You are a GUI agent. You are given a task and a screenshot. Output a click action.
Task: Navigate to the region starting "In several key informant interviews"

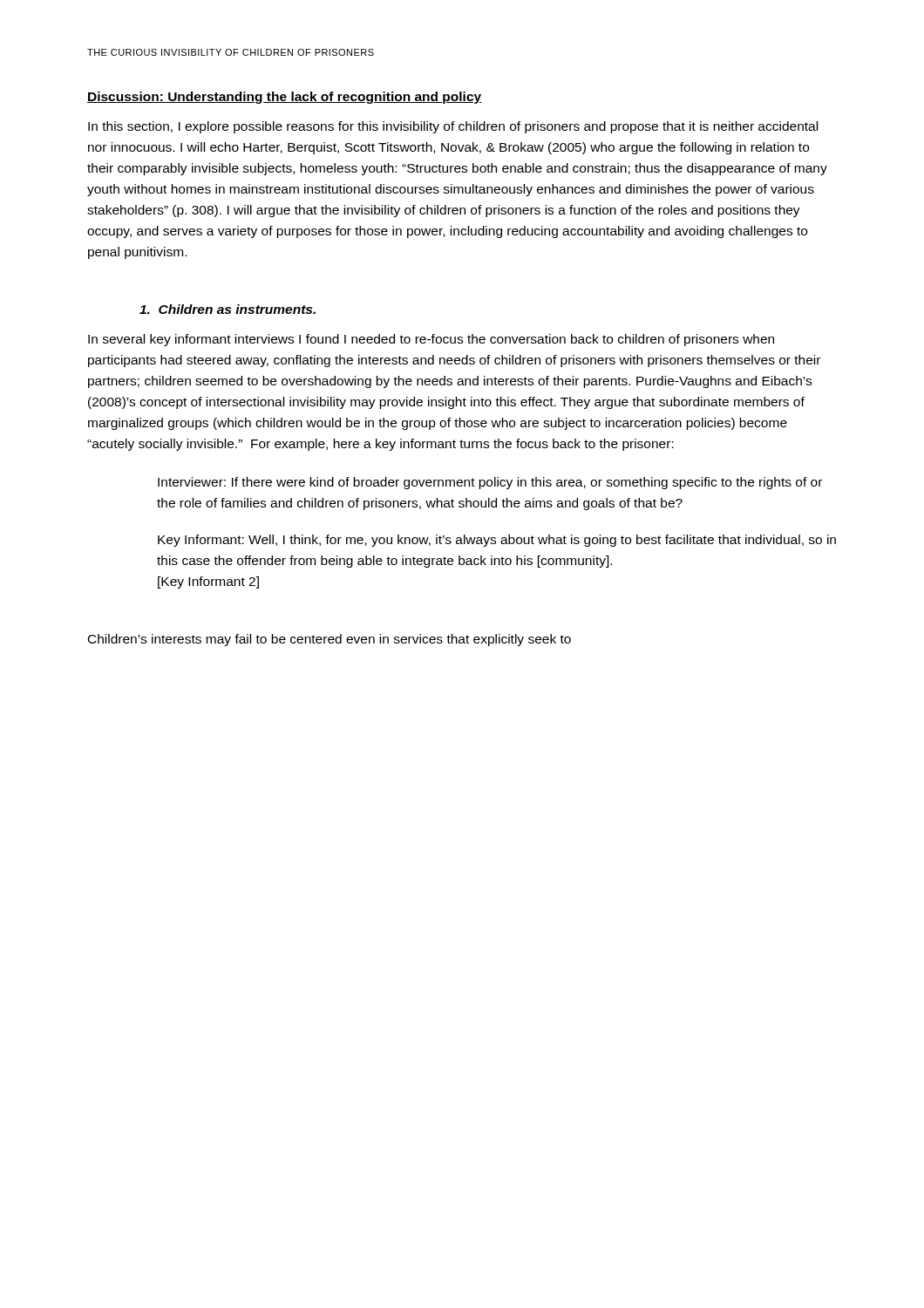click(x=454, y=391)
